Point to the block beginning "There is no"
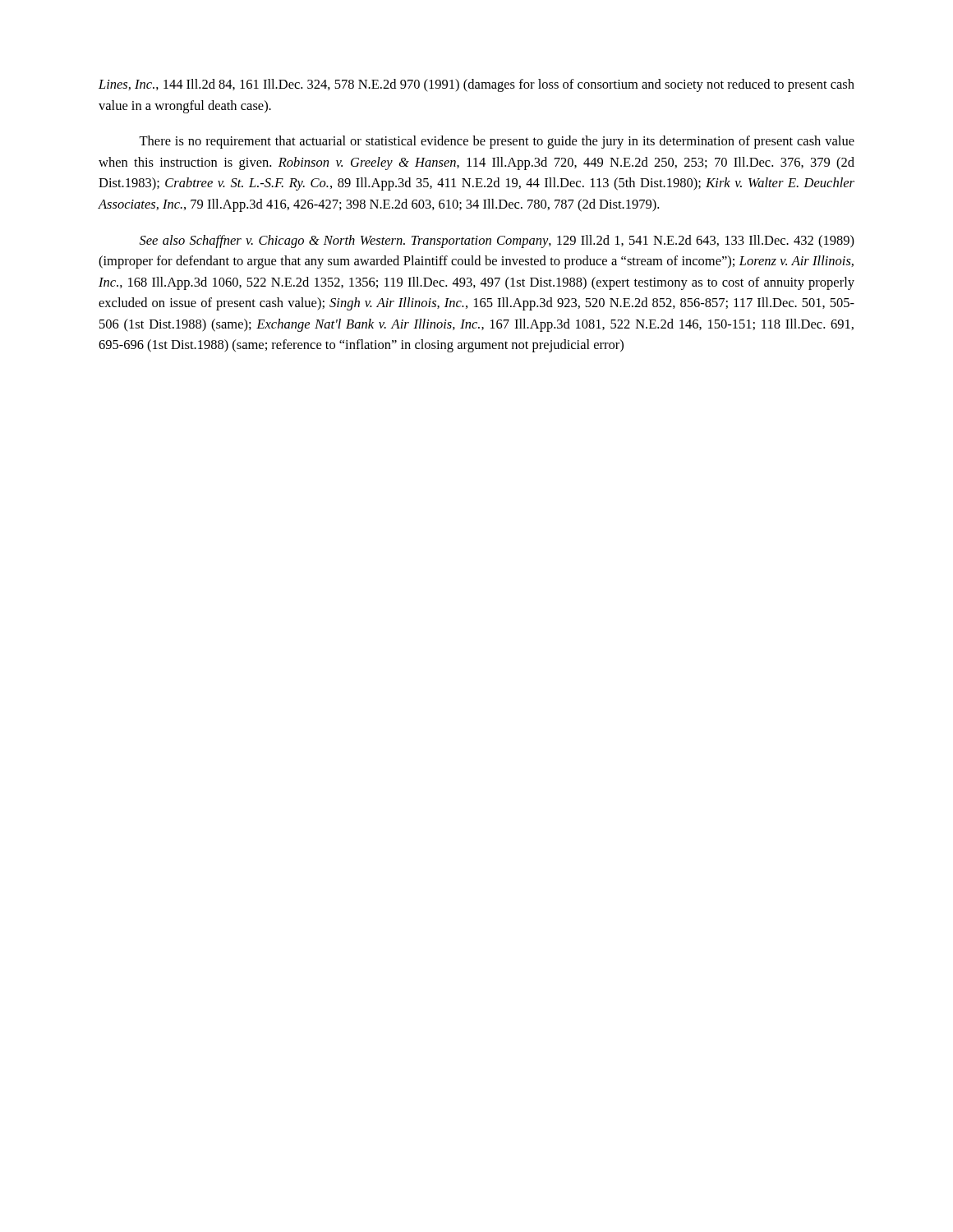The width and height of the screenshot is (953, 1232). (x=476, y=173)
